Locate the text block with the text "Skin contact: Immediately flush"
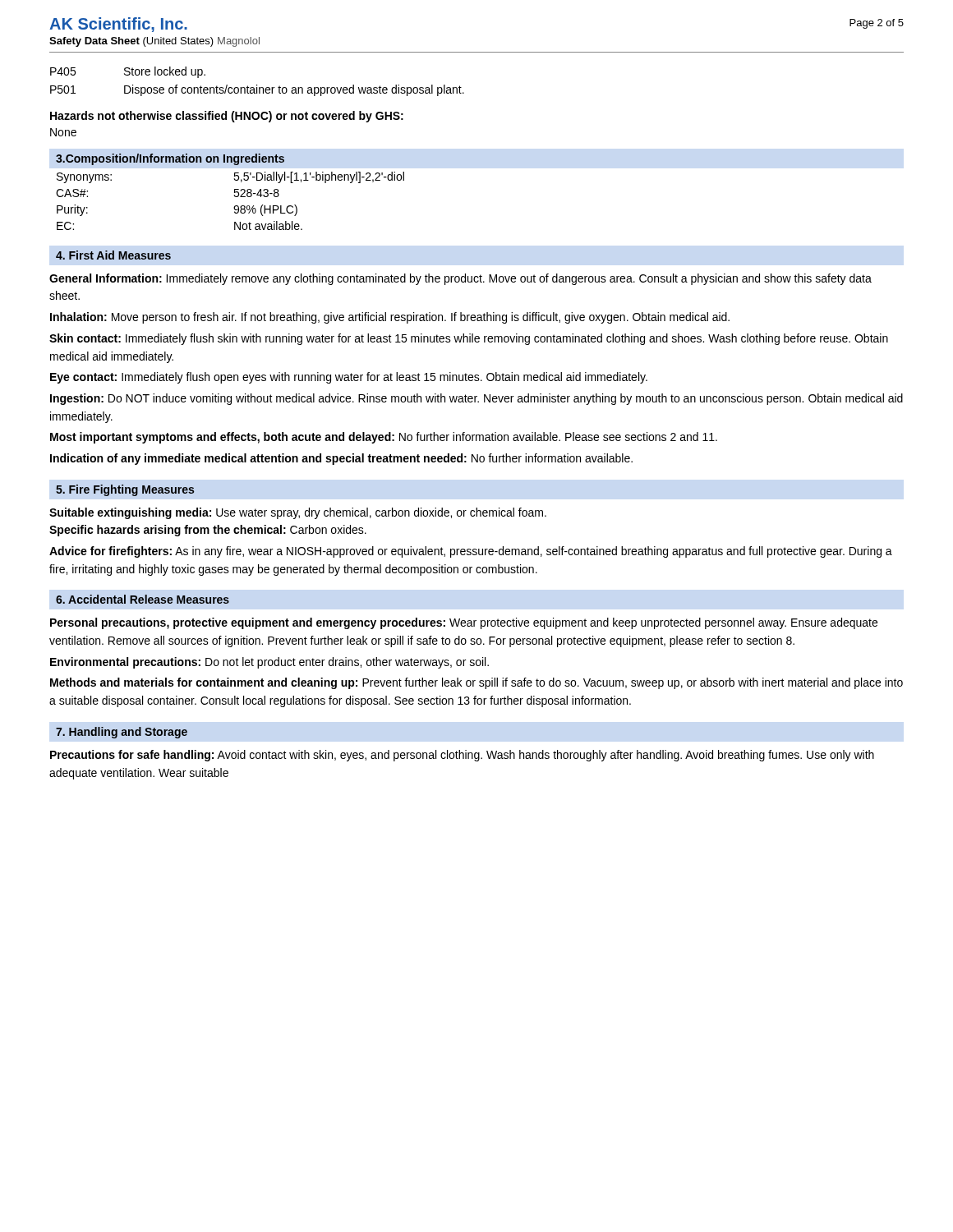This screenshot has width=953, height=1232. (x=469, y=347)
